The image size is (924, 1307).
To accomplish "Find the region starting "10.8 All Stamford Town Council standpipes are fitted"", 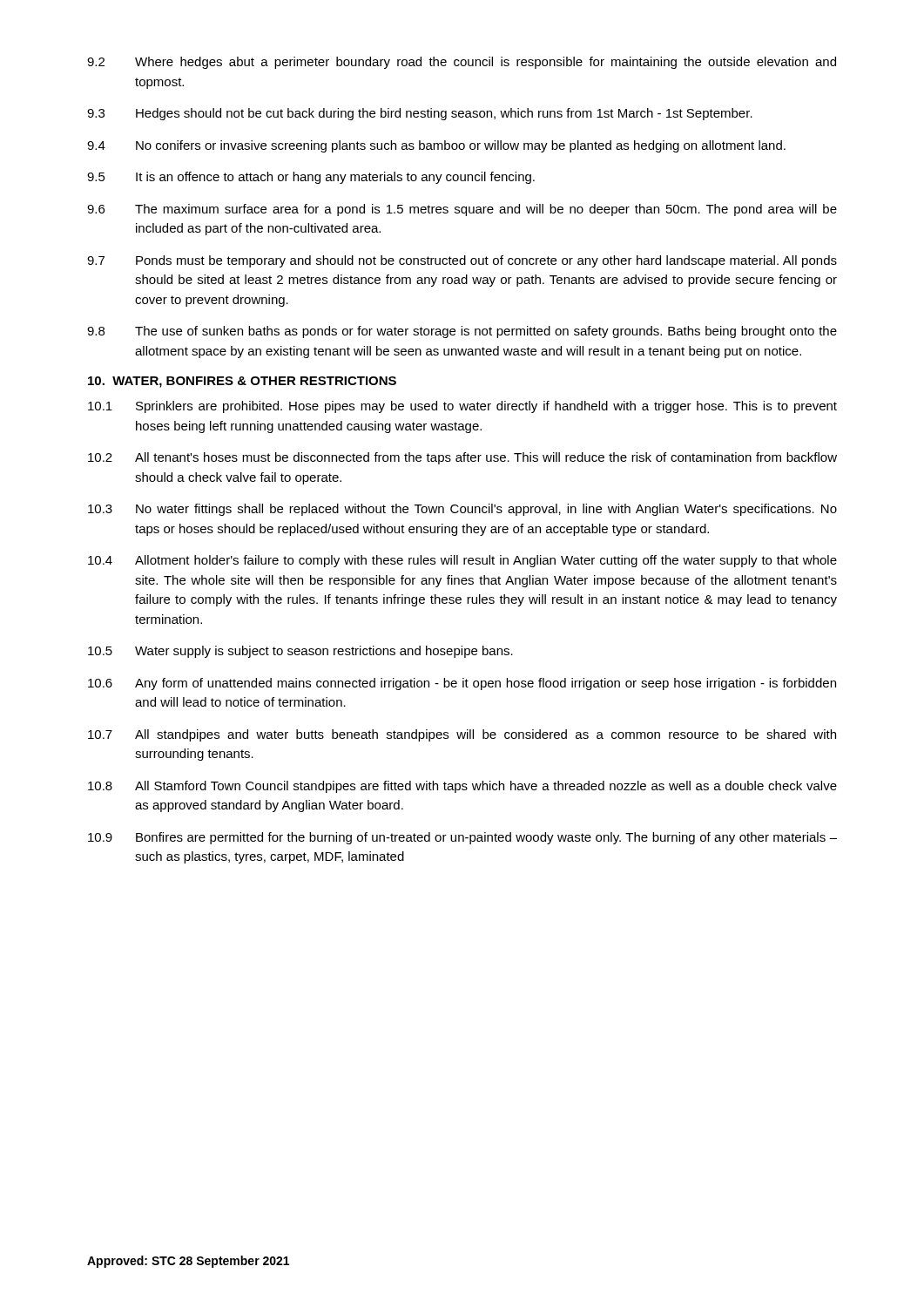I will 462,796.
